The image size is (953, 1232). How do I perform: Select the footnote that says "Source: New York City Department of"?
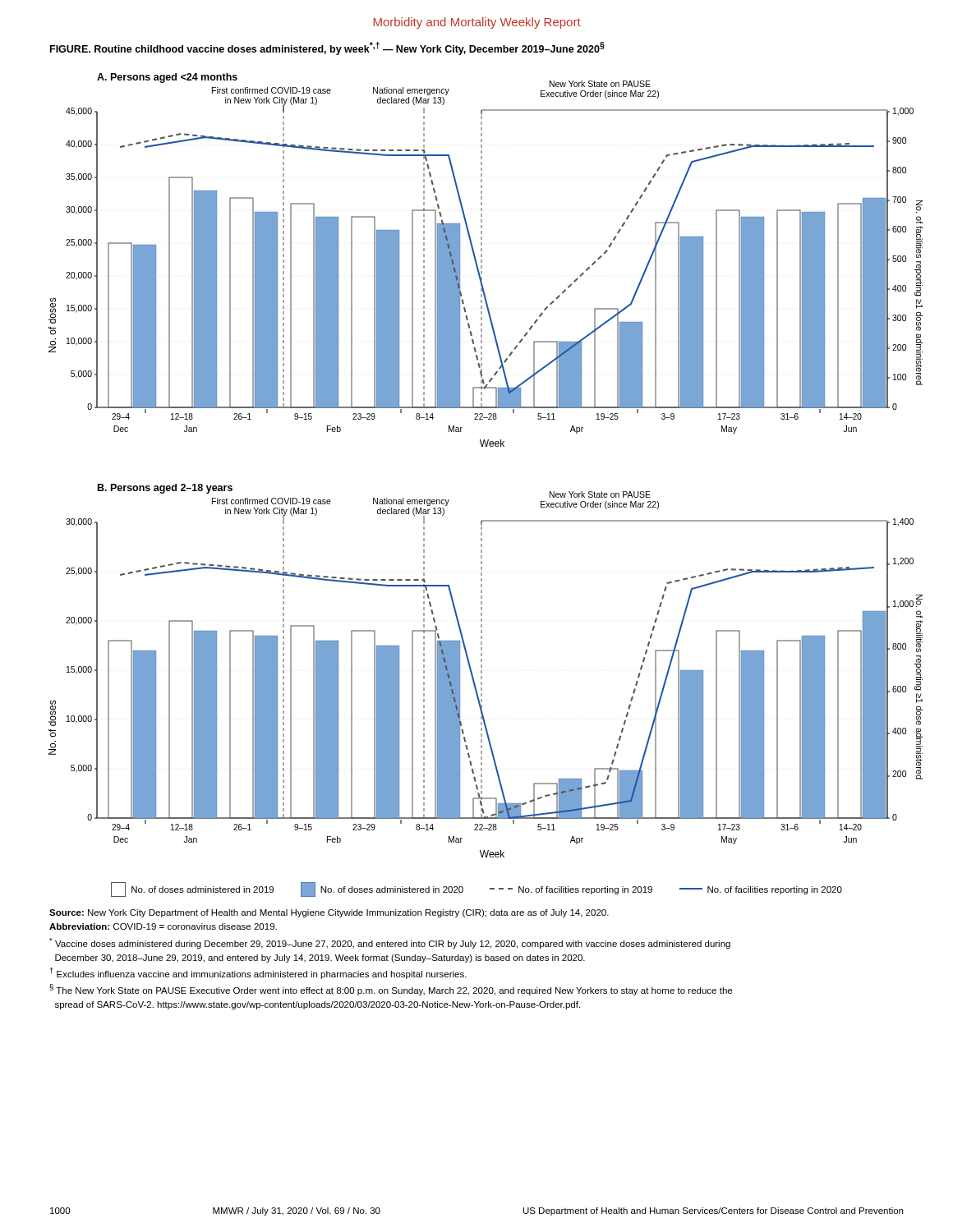(476, 959)
